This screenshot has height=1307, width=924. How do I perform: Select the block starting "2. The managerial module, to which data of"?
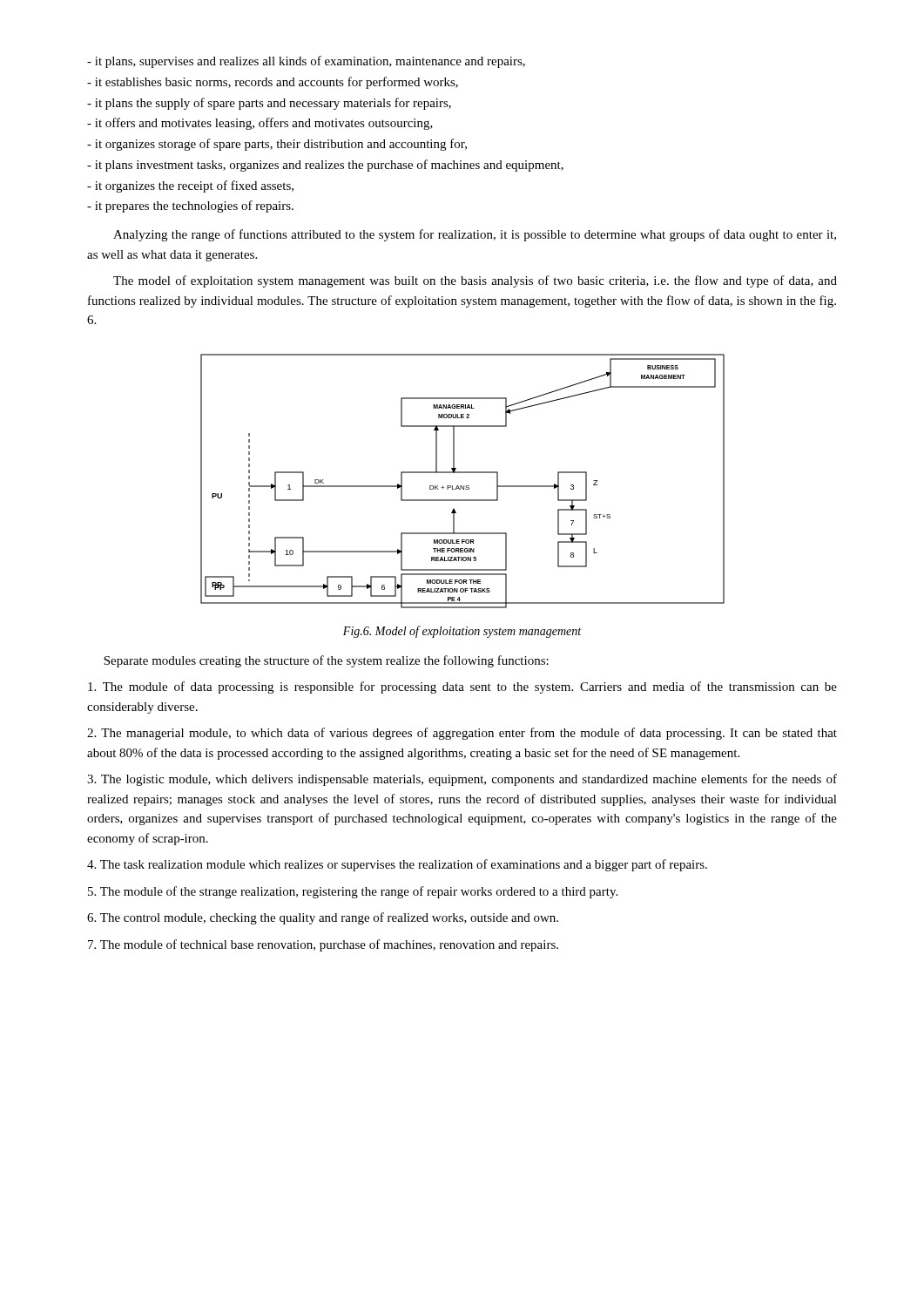(x=462, y=743)
